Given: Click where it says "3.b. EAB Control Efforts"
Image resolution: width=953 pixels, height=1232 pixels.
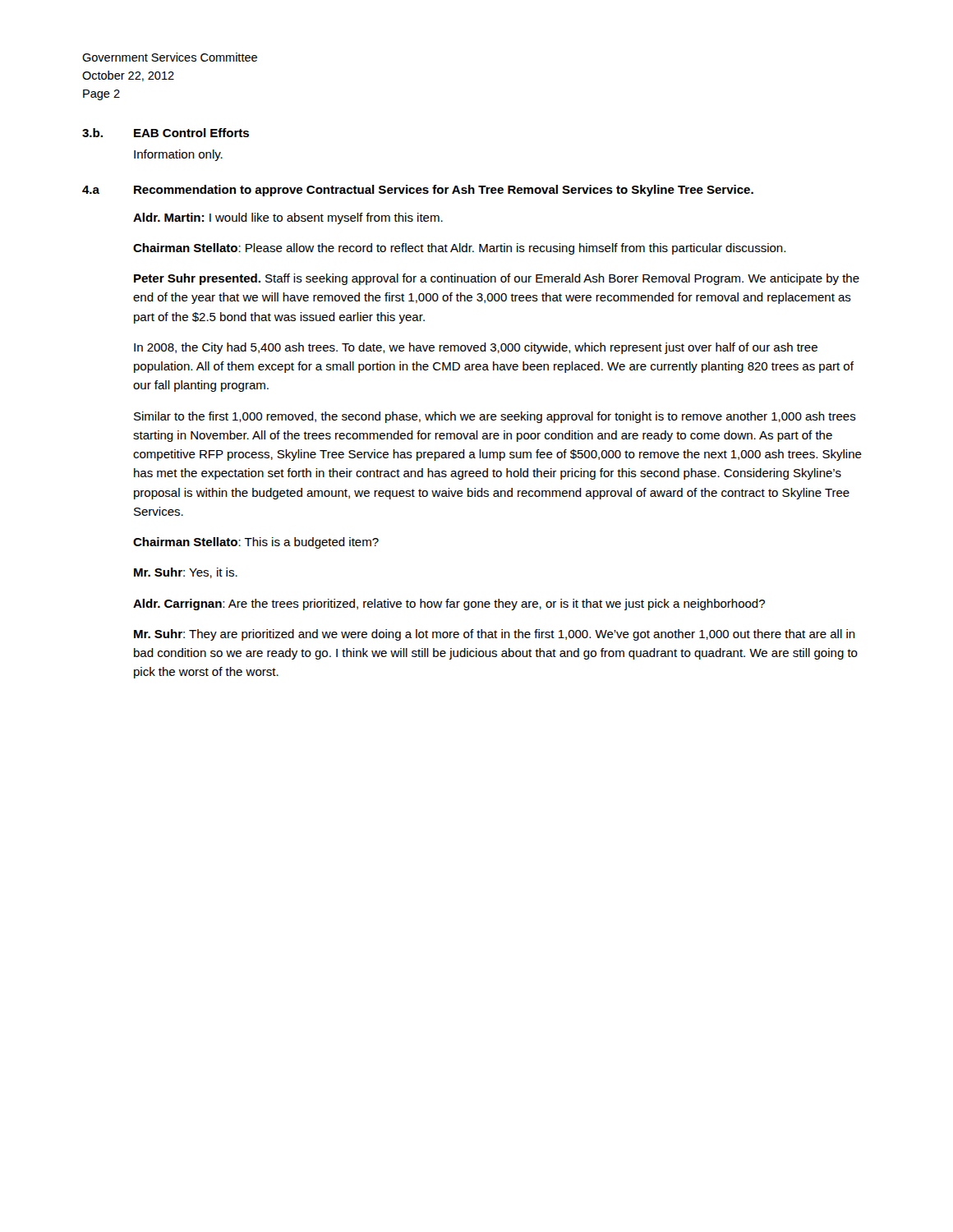Looking at the screenshot, I should point(166,133).
